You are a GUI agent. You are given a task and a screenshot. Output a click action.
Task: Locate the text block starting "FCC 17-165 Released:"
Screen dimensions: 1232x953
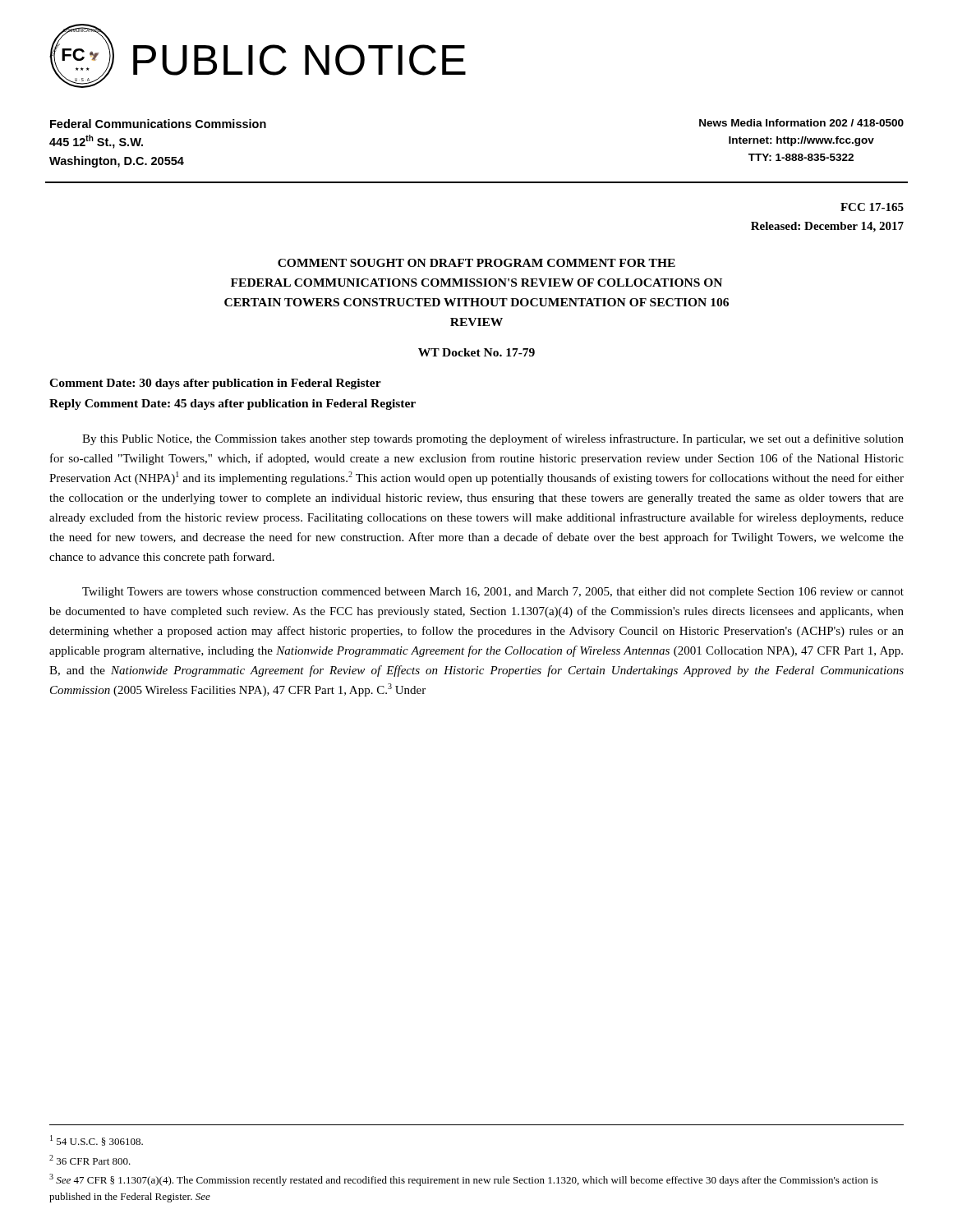[x=827, y=217]
